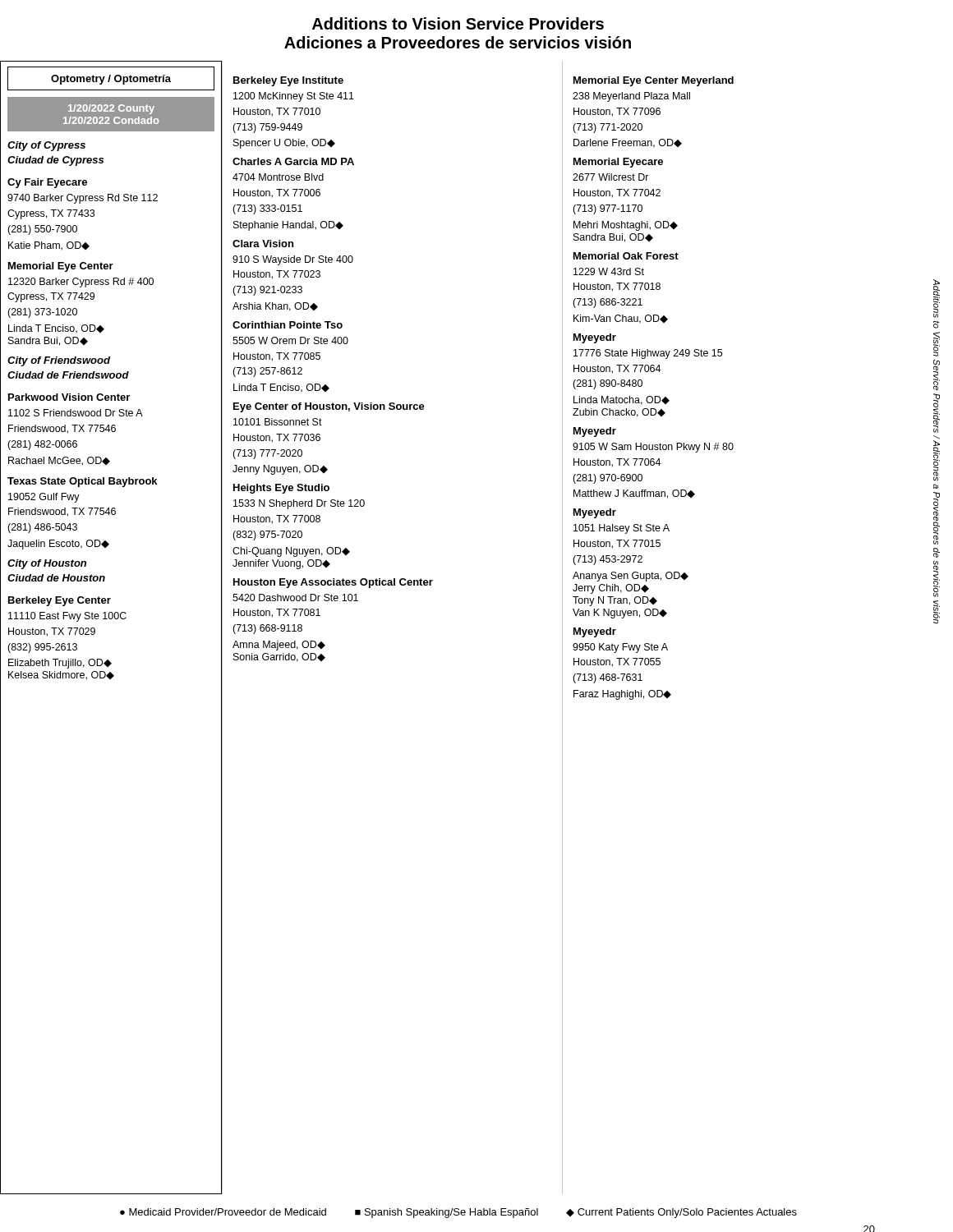
Task: Select the text with the text "Faraz Haghighi, OD◆"
Action: pyautogui.click(x=622, y=694)
